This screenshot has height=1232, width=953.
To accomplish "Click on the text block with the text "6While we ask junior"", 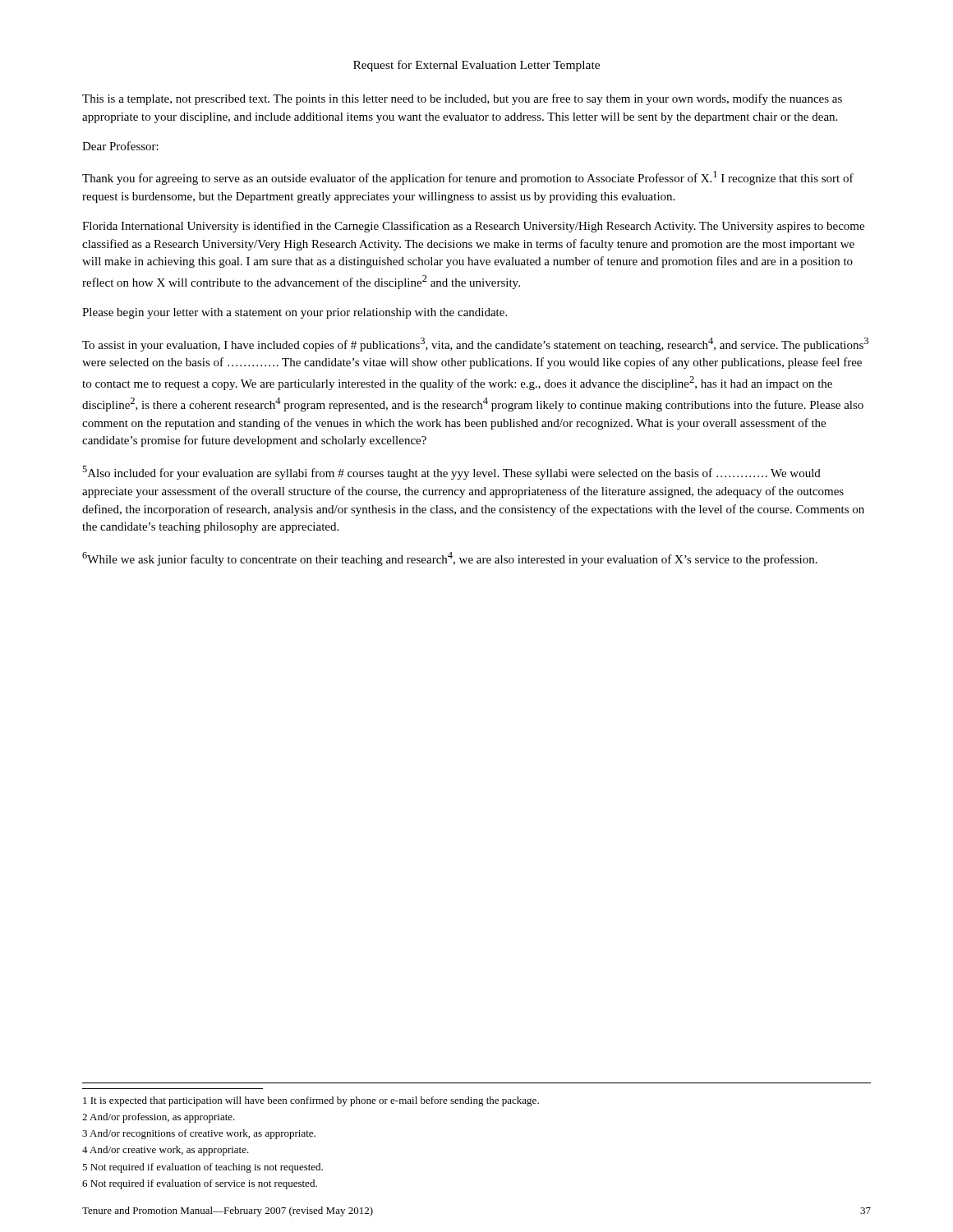I will (x=476, y=558).
